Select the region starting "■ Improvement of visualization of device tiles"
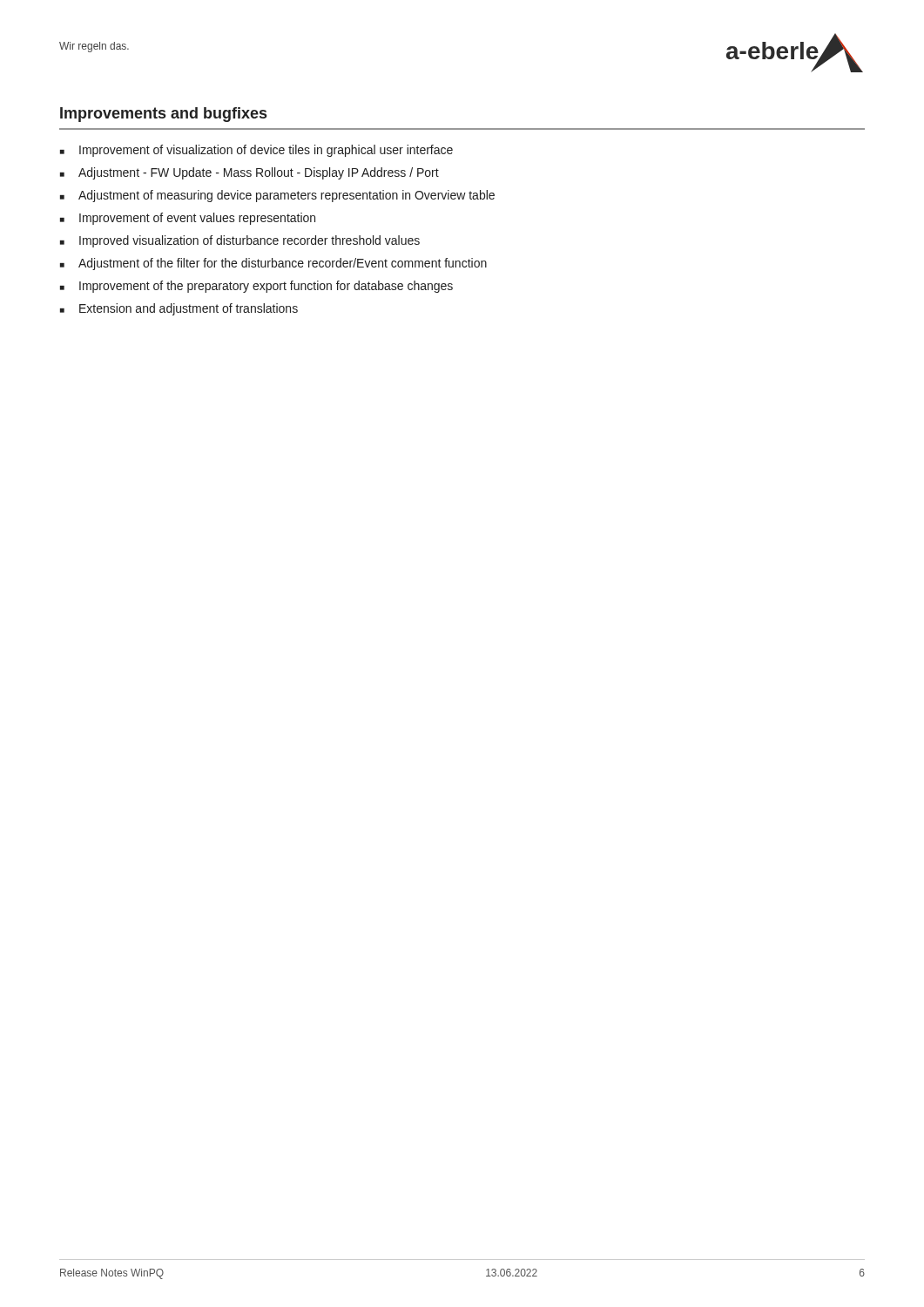Screen dimensions: 1307x924 pyautogui.click(x=462, y=150)
